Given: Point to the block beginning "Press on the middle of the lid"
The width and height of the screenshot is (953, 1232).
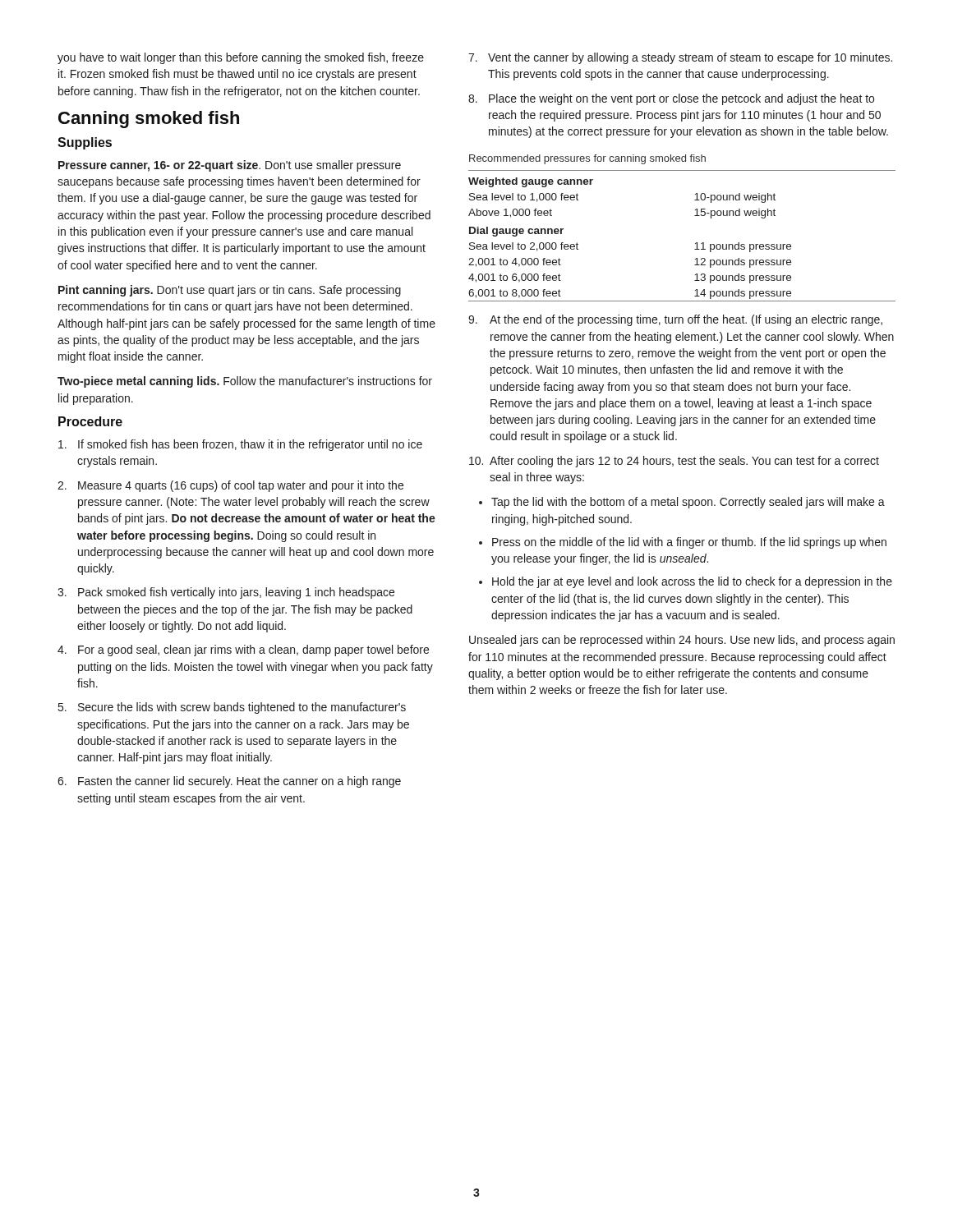Looking at the screenshot, I should tap(693, 550).
